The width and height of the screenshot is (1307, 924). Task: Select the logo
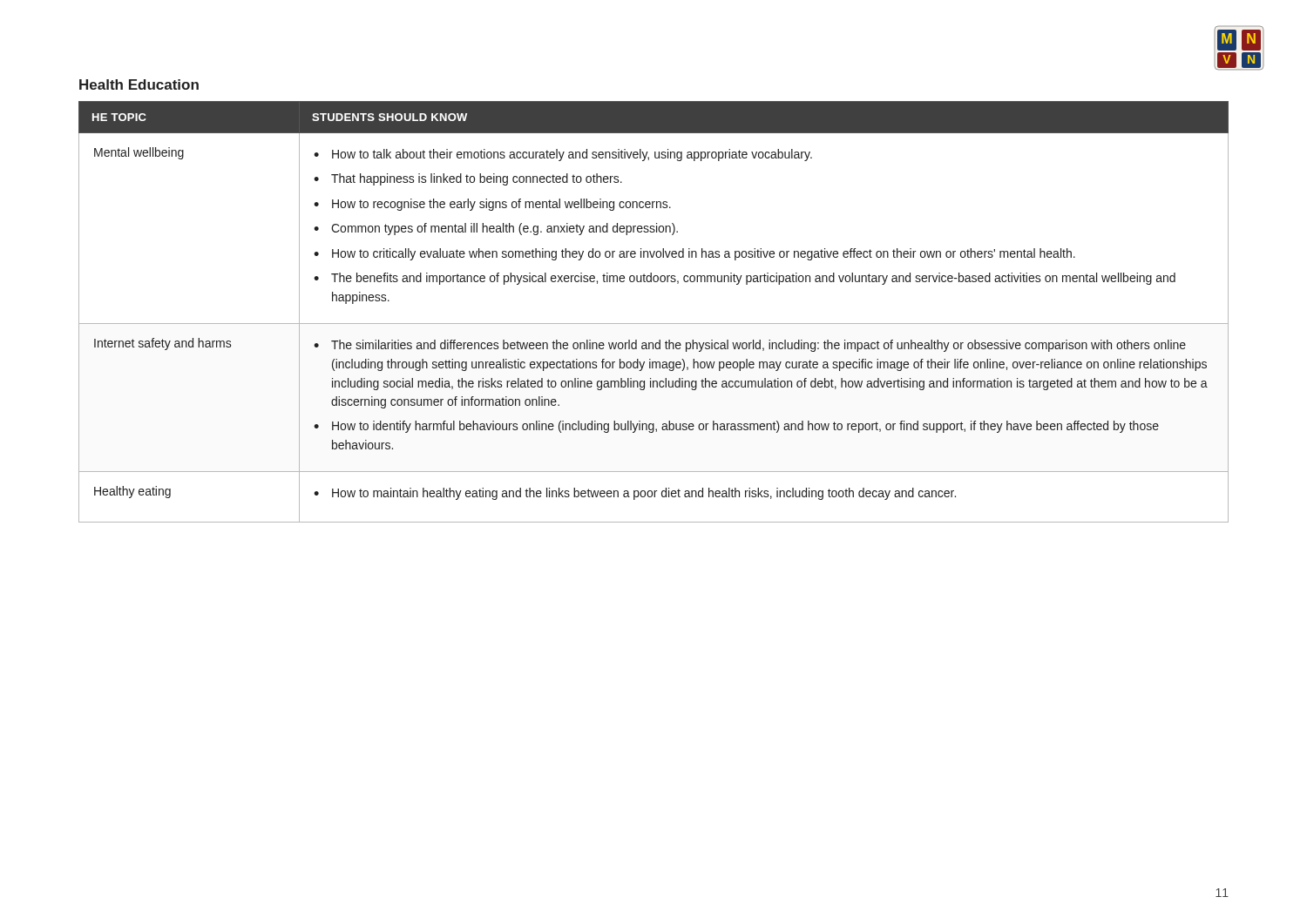pos(1239,48)
